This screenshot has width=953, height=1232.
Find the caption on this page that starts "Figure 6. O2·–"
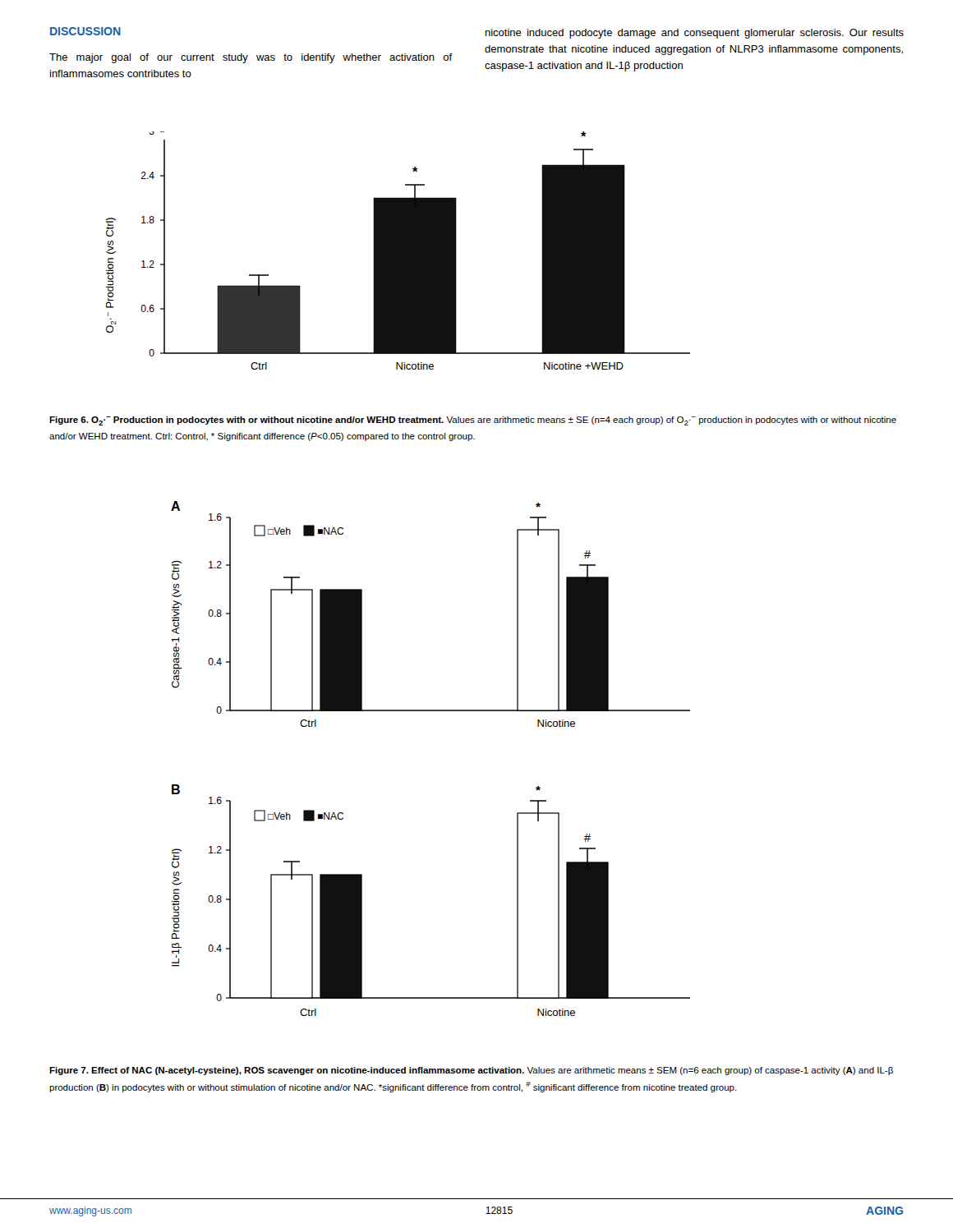point(473,426)
